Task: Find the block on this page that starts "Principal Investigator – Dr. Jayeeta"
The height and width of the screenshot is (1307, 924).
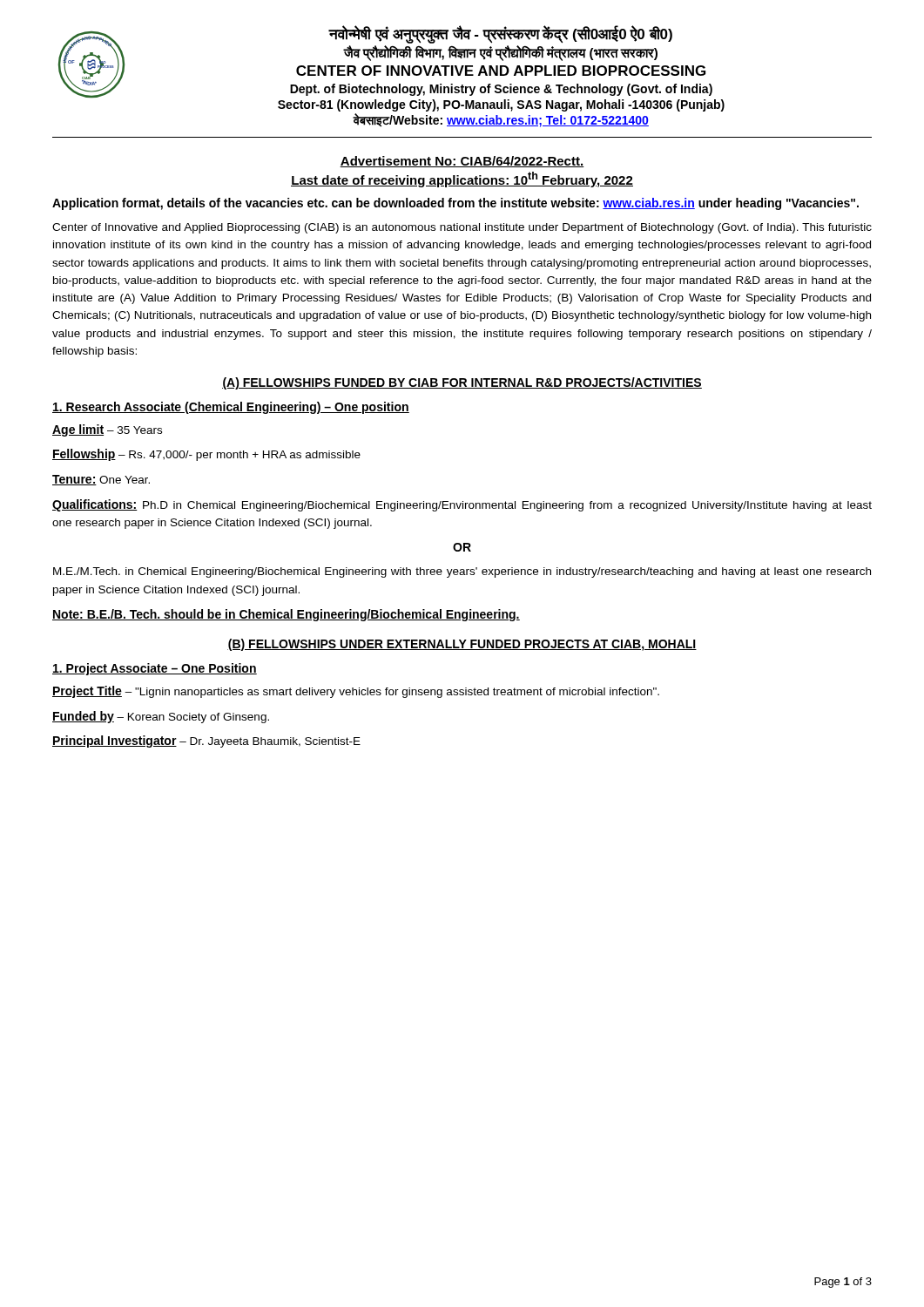Action: click(x=206, y=741)
